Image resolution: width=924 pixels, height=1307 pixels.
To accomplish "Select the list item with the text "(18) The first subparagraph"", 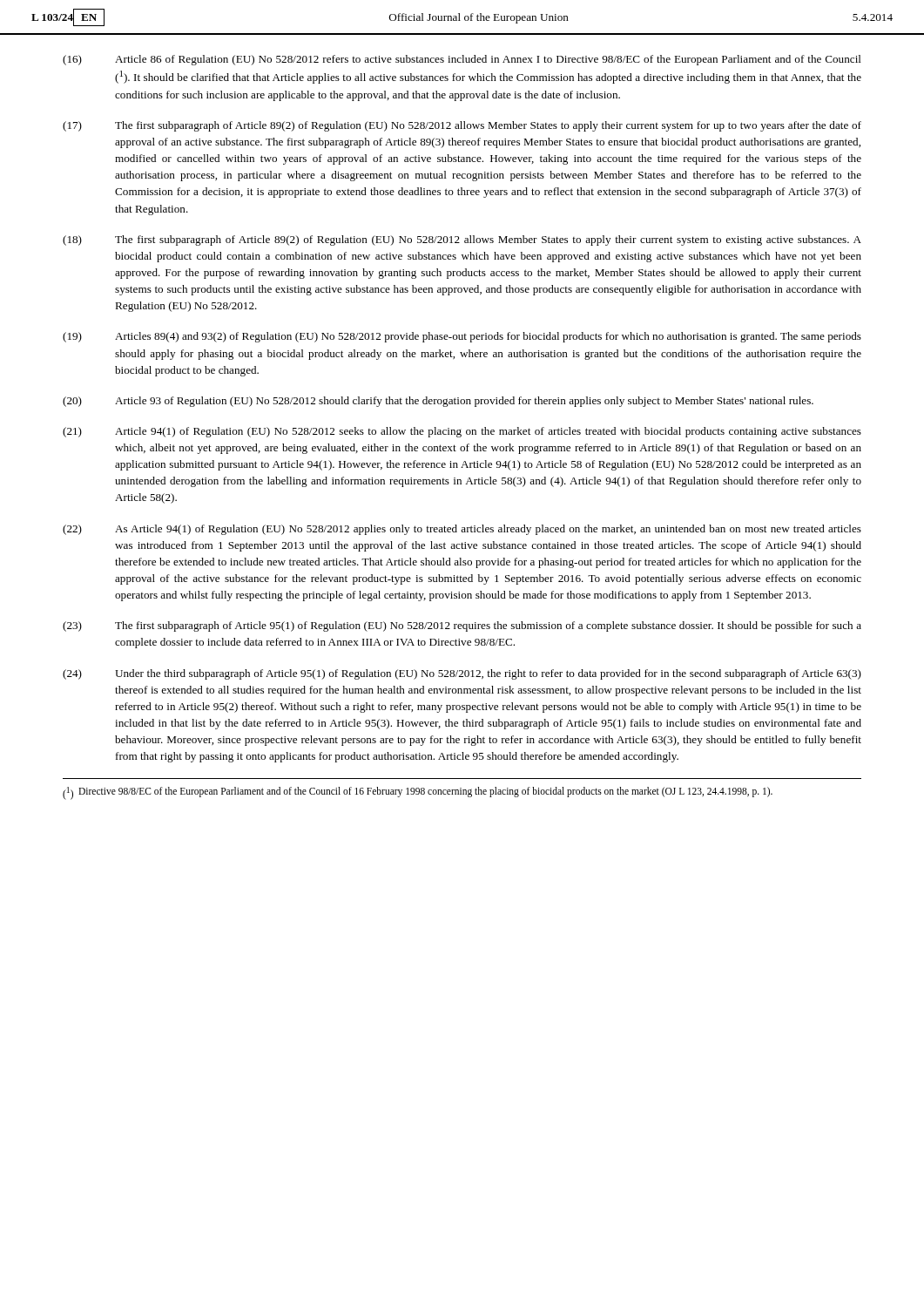I will (x=462, y=272).
